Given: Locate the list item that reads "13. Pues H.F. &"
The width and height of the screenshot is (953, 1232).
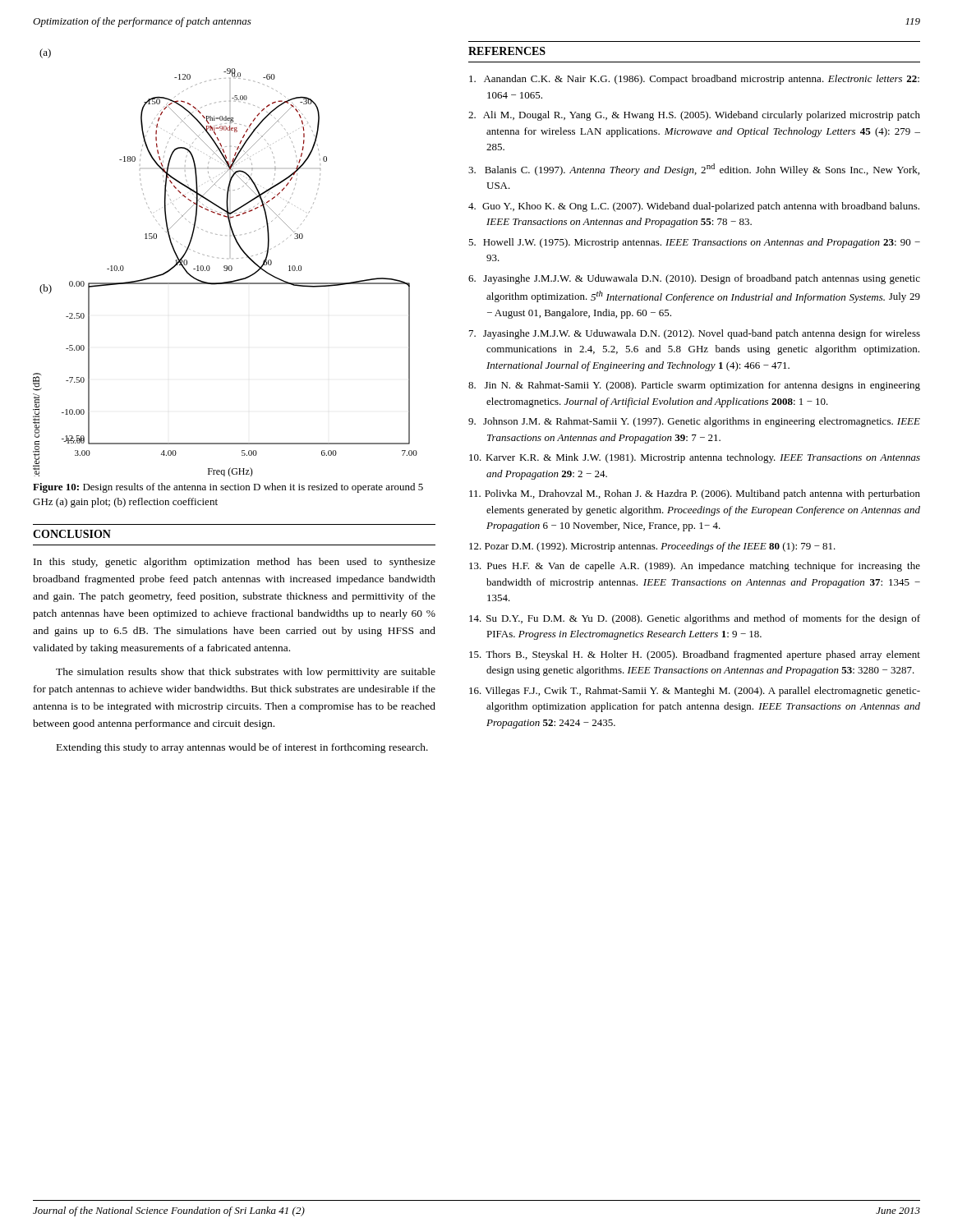Looking at the screenshot, I should click(x=694, y=582).
